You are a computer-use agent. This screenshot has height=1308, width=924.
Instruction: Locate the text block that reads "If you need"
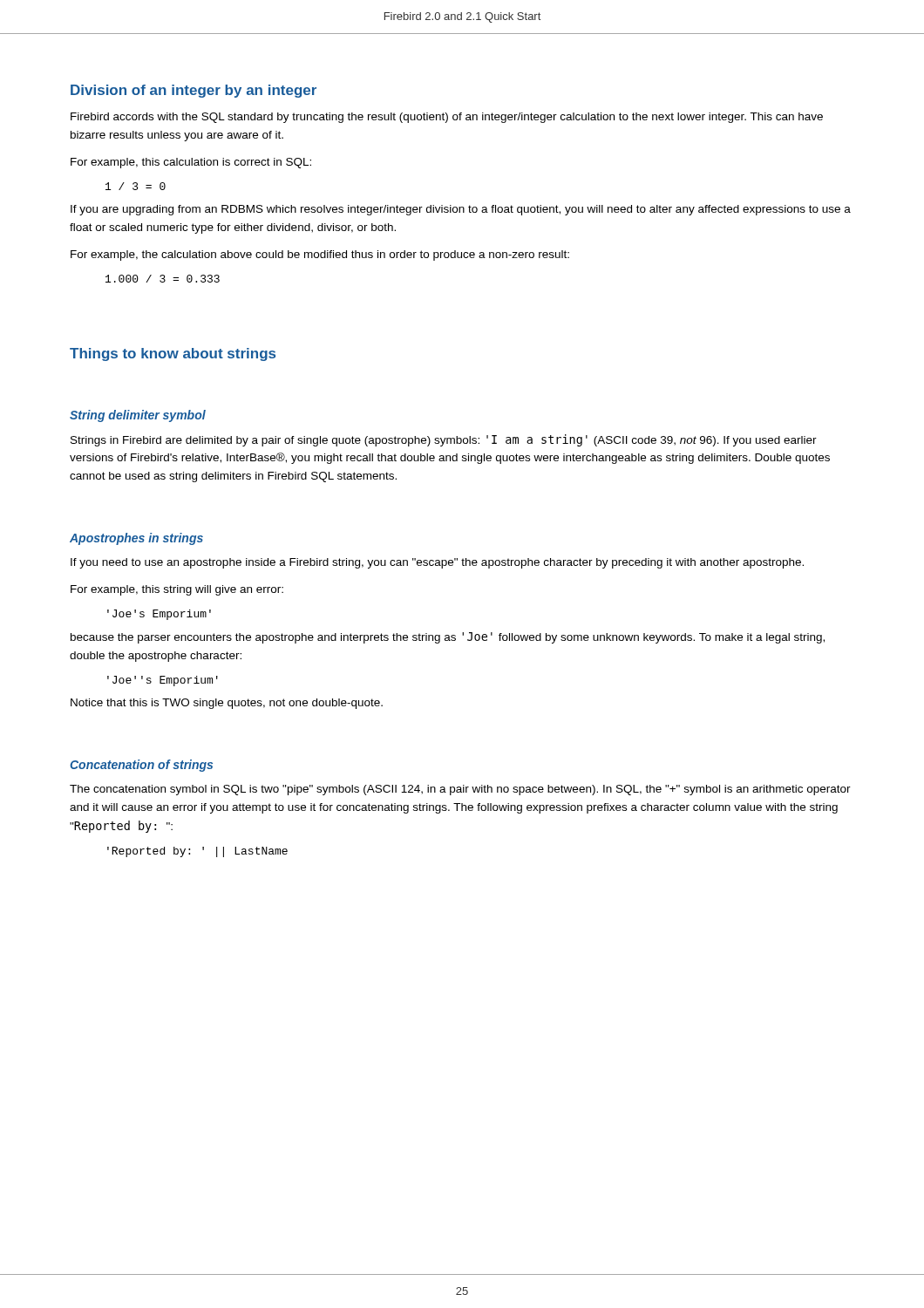point(437,562)
